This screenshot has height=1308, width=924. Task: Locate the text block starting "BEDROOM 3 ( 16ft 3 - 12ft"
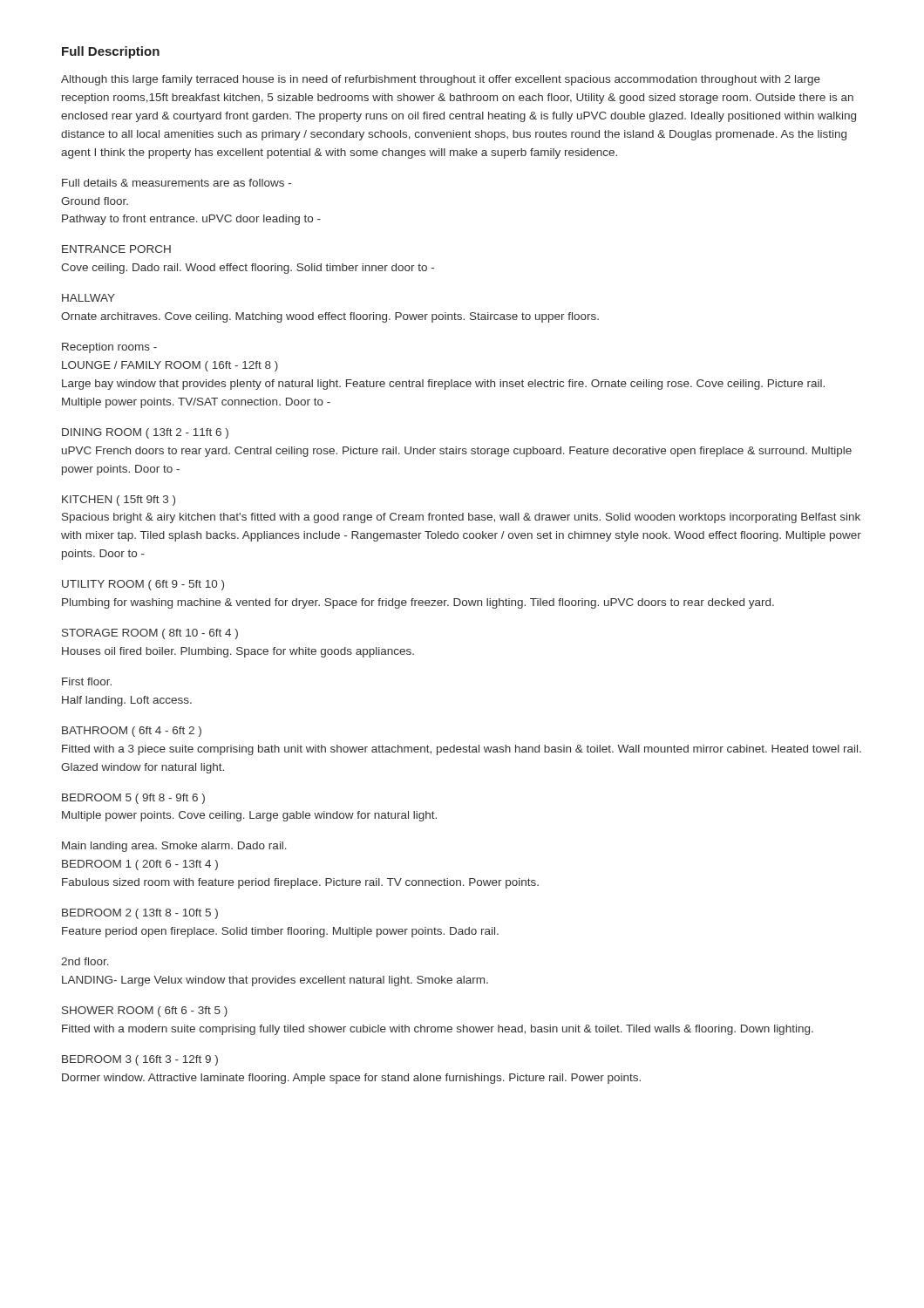tap(351, 1068)
